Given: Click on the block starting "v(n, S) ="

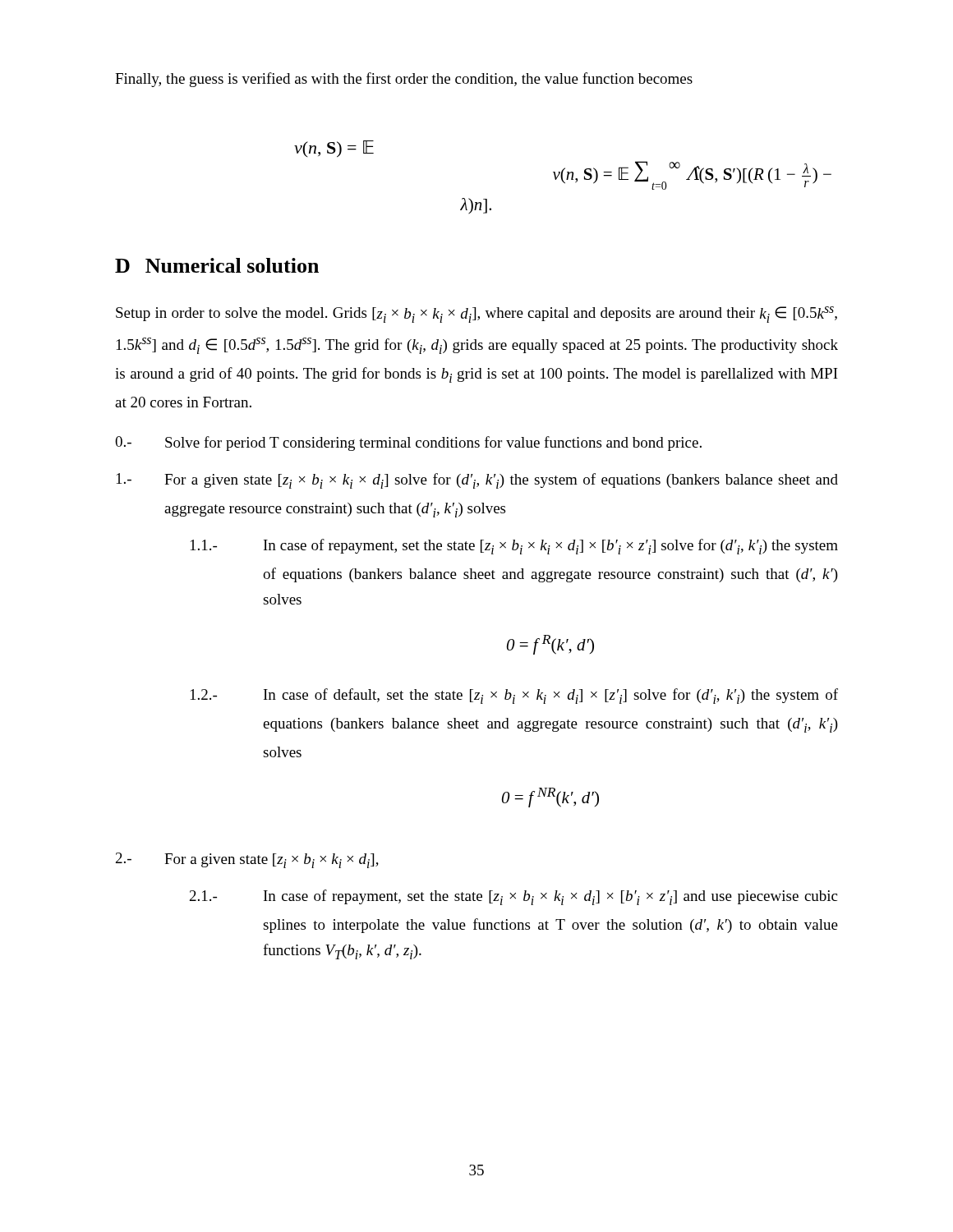Looking at the screenshot, I should (x=334, y=149).
